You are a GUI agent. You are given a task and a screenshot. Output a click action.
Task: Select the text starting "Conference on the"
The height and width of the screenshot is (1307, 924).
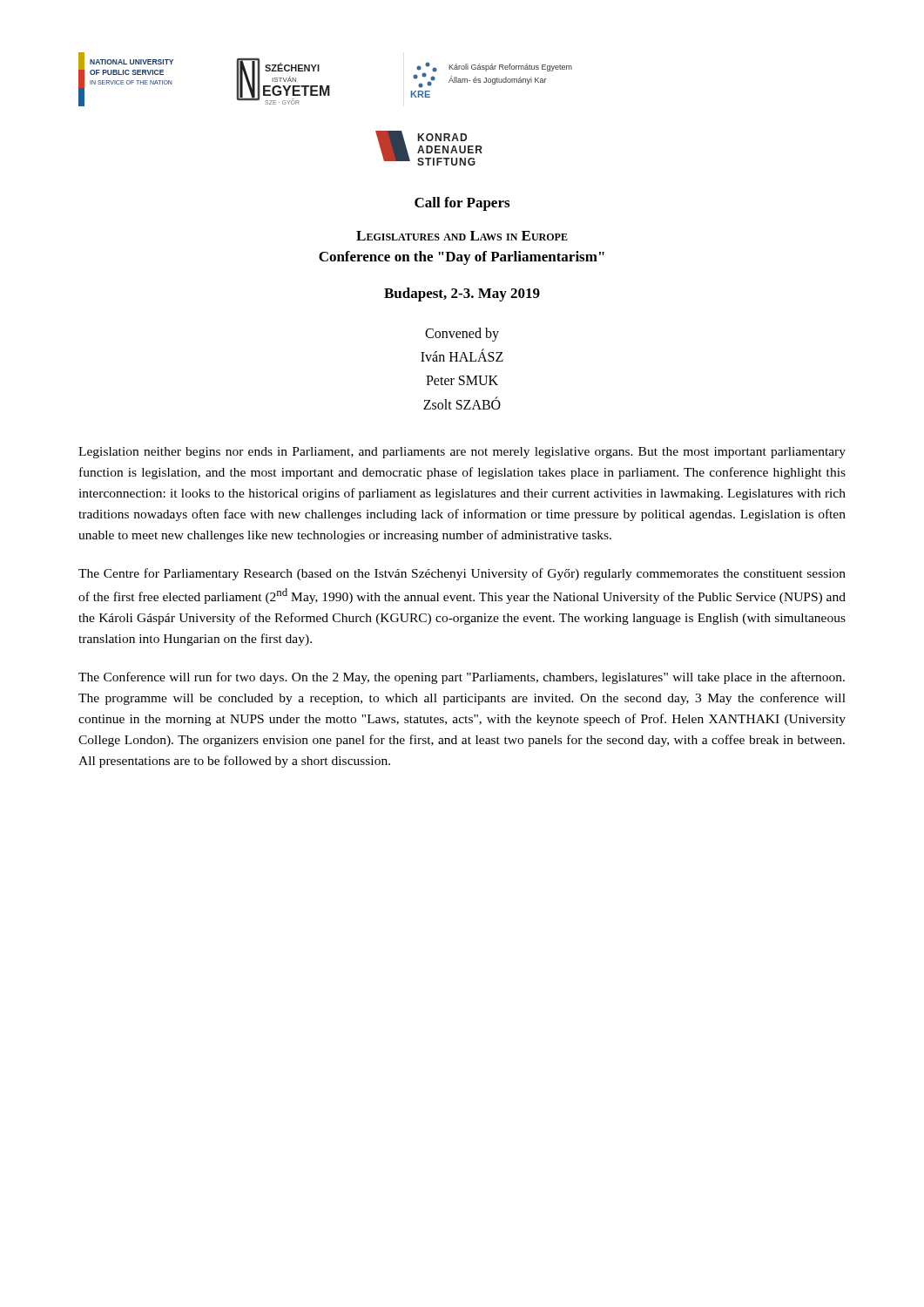[462, 257]
